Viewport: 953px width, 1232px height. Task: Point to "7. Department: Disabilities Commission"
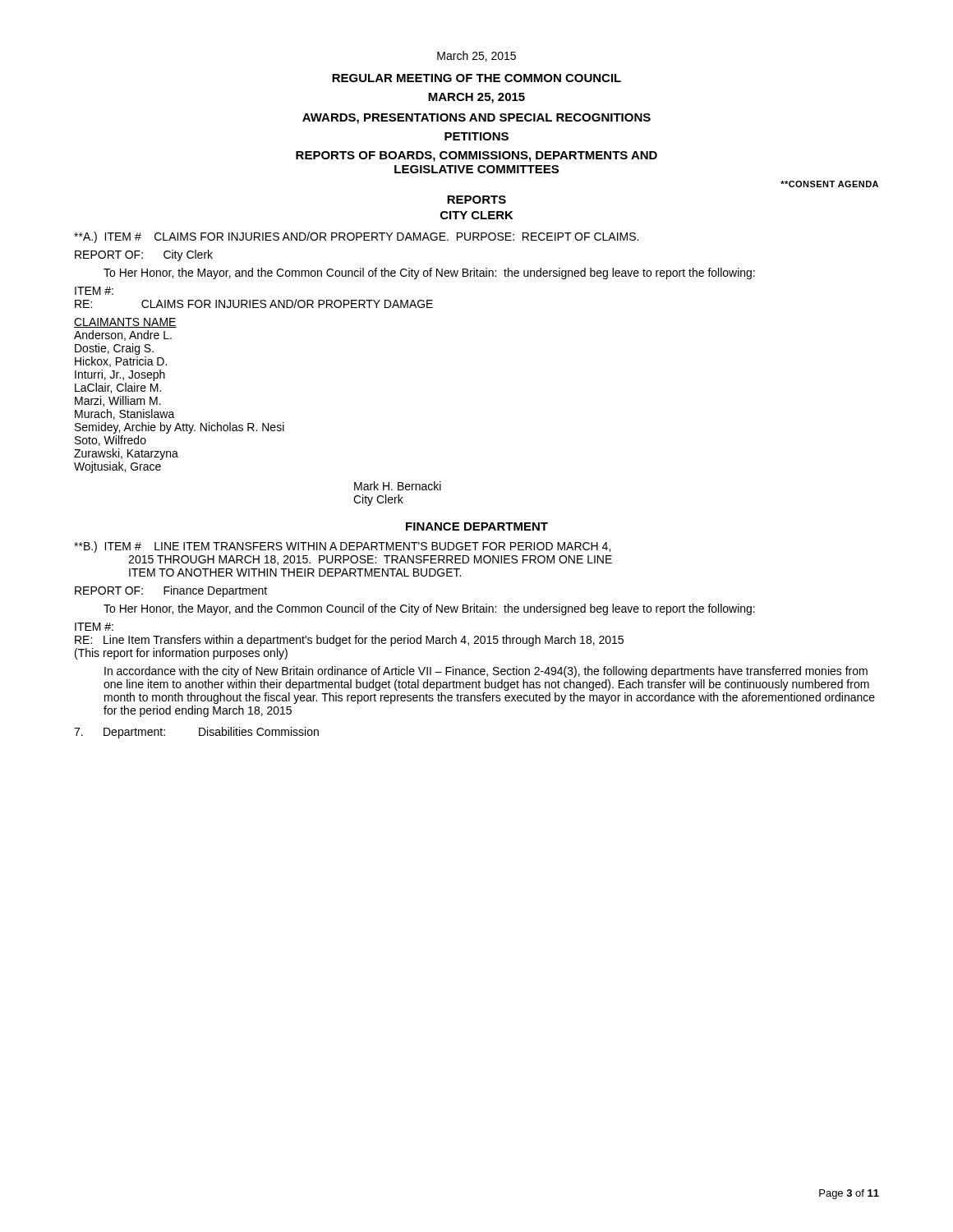197,732
